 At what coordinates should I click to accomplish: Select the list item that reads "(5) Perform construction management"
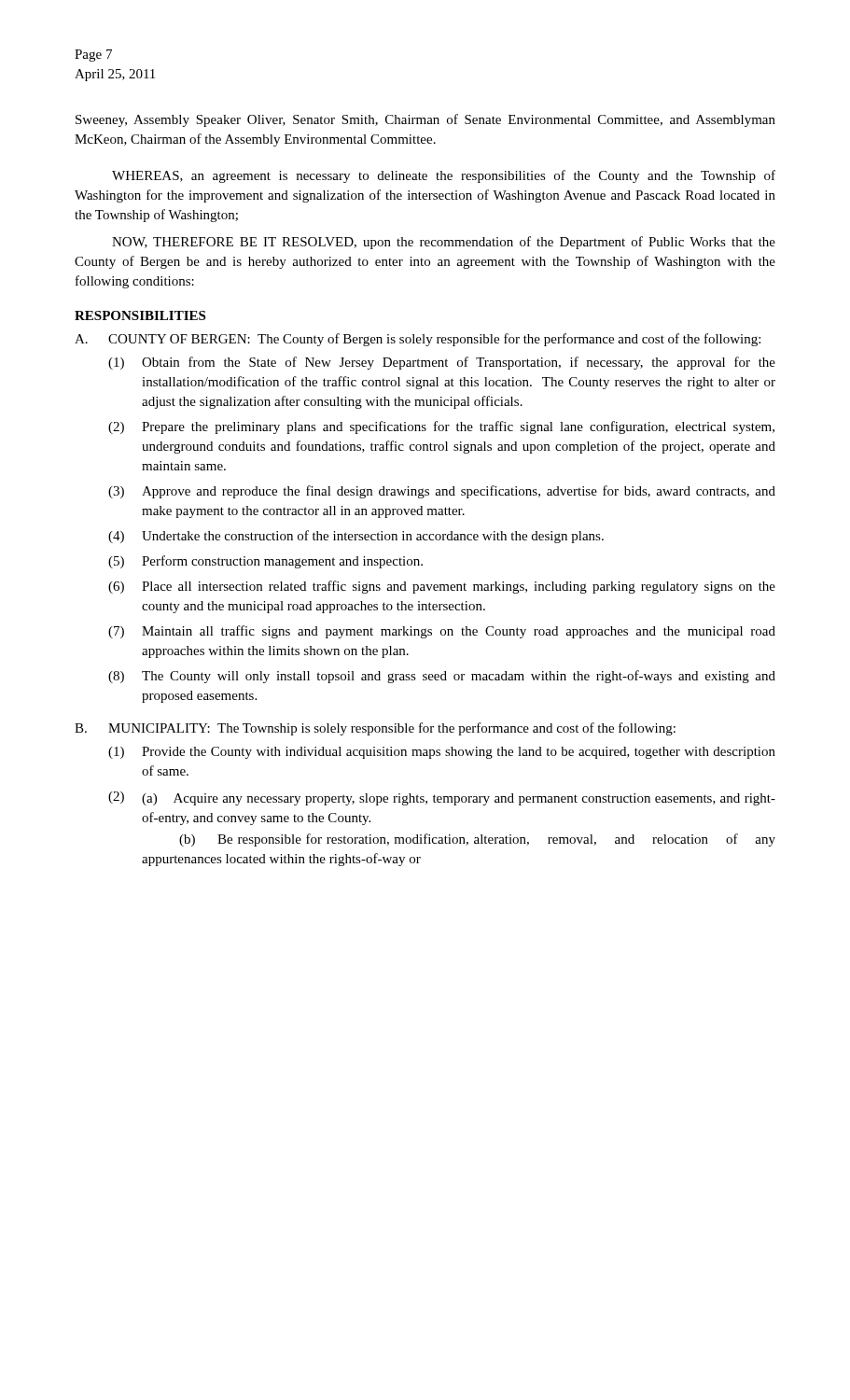pos(265,562)
